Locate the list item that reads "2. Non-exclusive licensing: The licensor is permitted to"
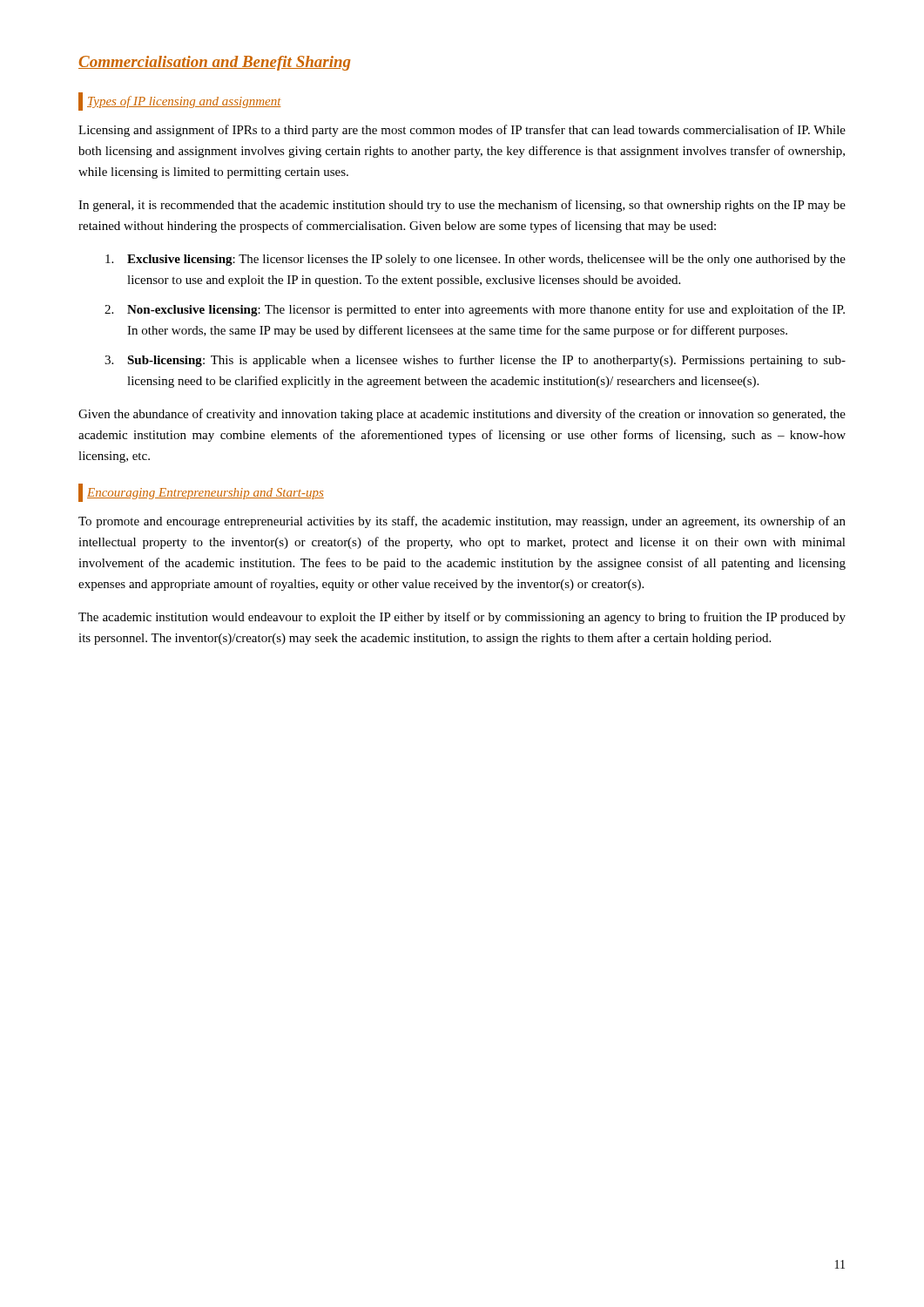 click(475, 320)
